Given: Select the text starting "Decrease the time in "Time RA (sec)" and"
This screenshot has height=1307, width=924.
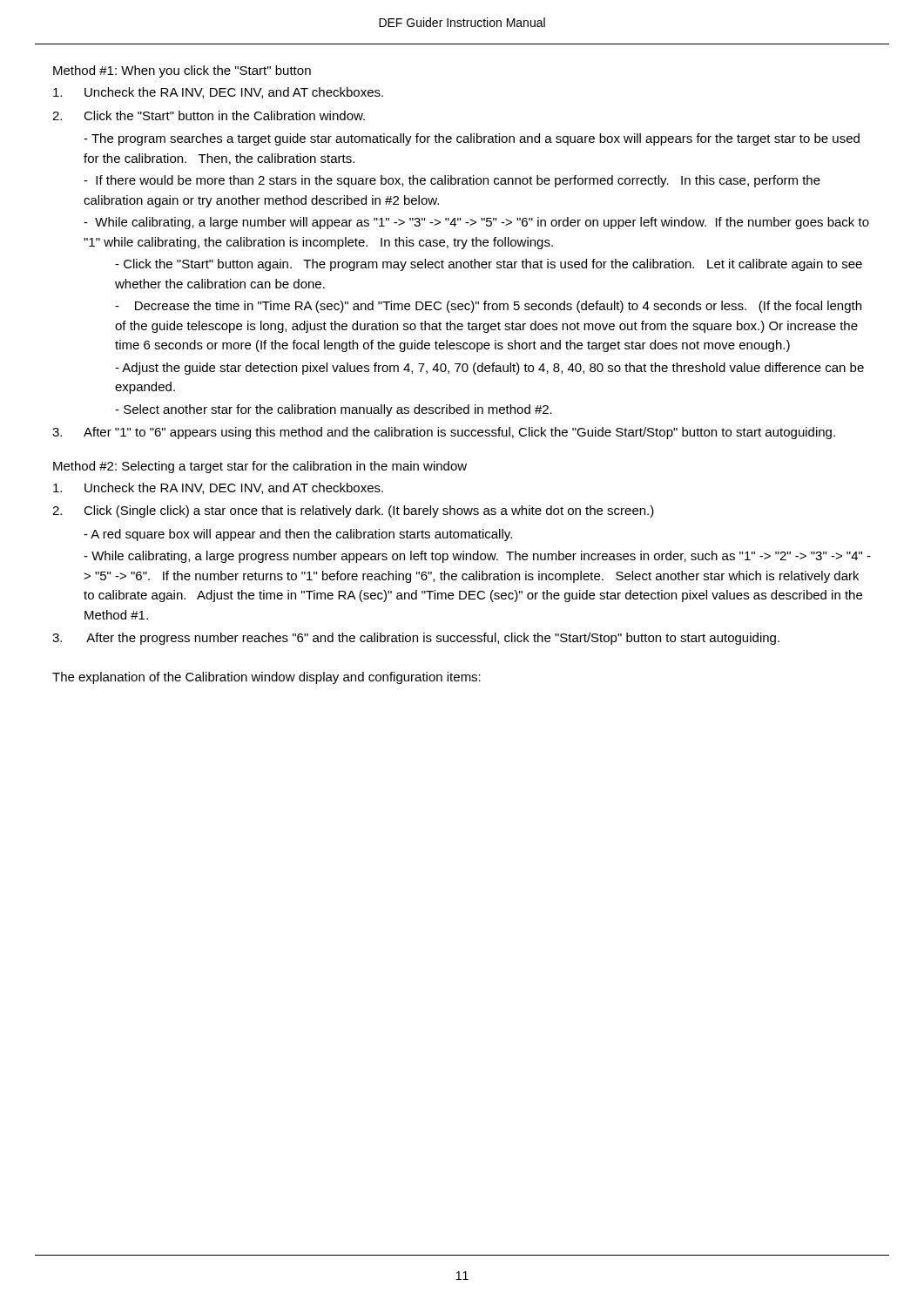Looking at the screenshot, I should [489, 325].
